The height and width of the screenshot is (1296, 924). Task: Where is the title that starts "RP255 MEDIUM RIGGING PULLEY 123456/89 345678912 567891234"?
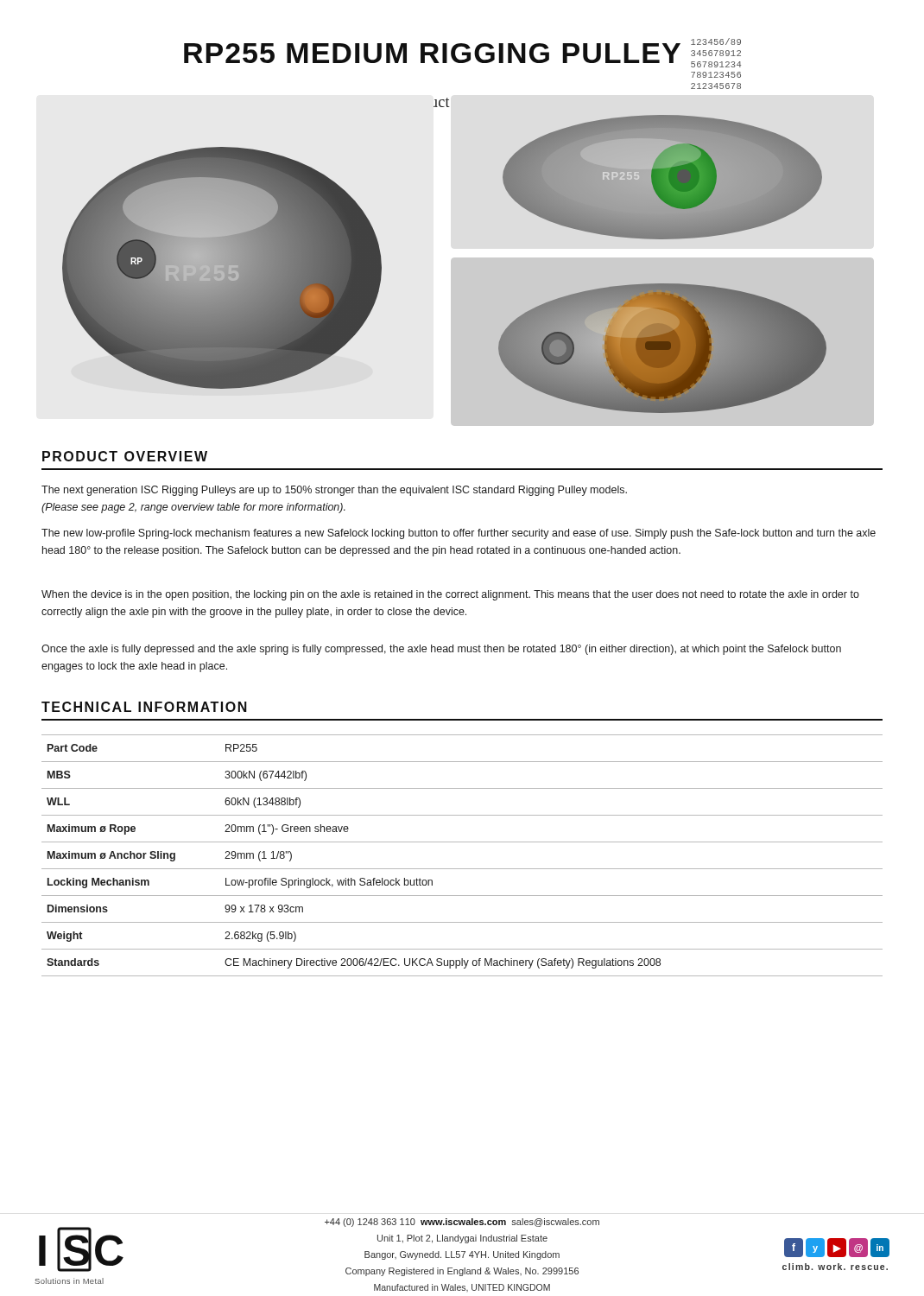(462, 74)
